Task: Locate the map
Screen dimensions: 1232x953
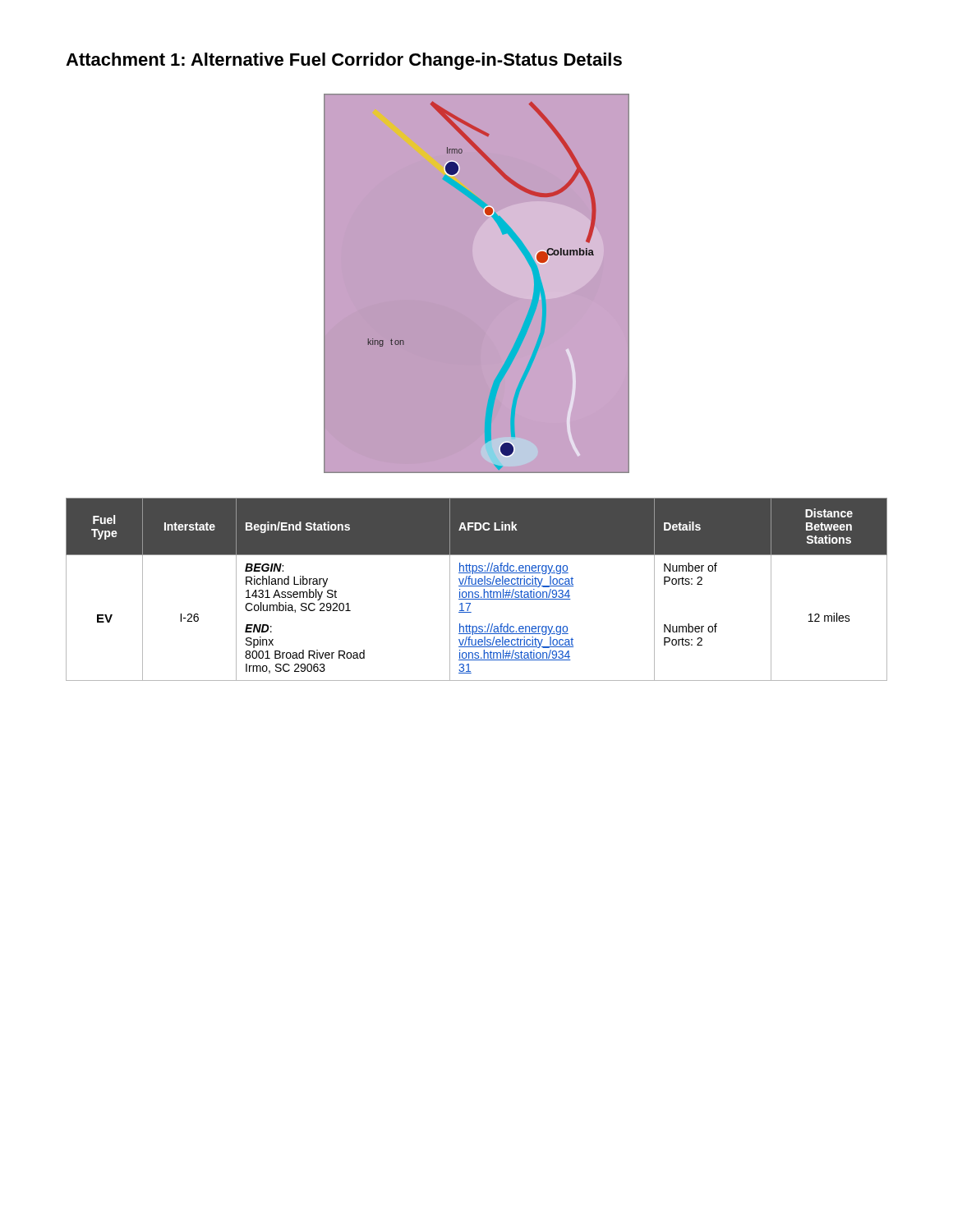Action: point(476,283)
